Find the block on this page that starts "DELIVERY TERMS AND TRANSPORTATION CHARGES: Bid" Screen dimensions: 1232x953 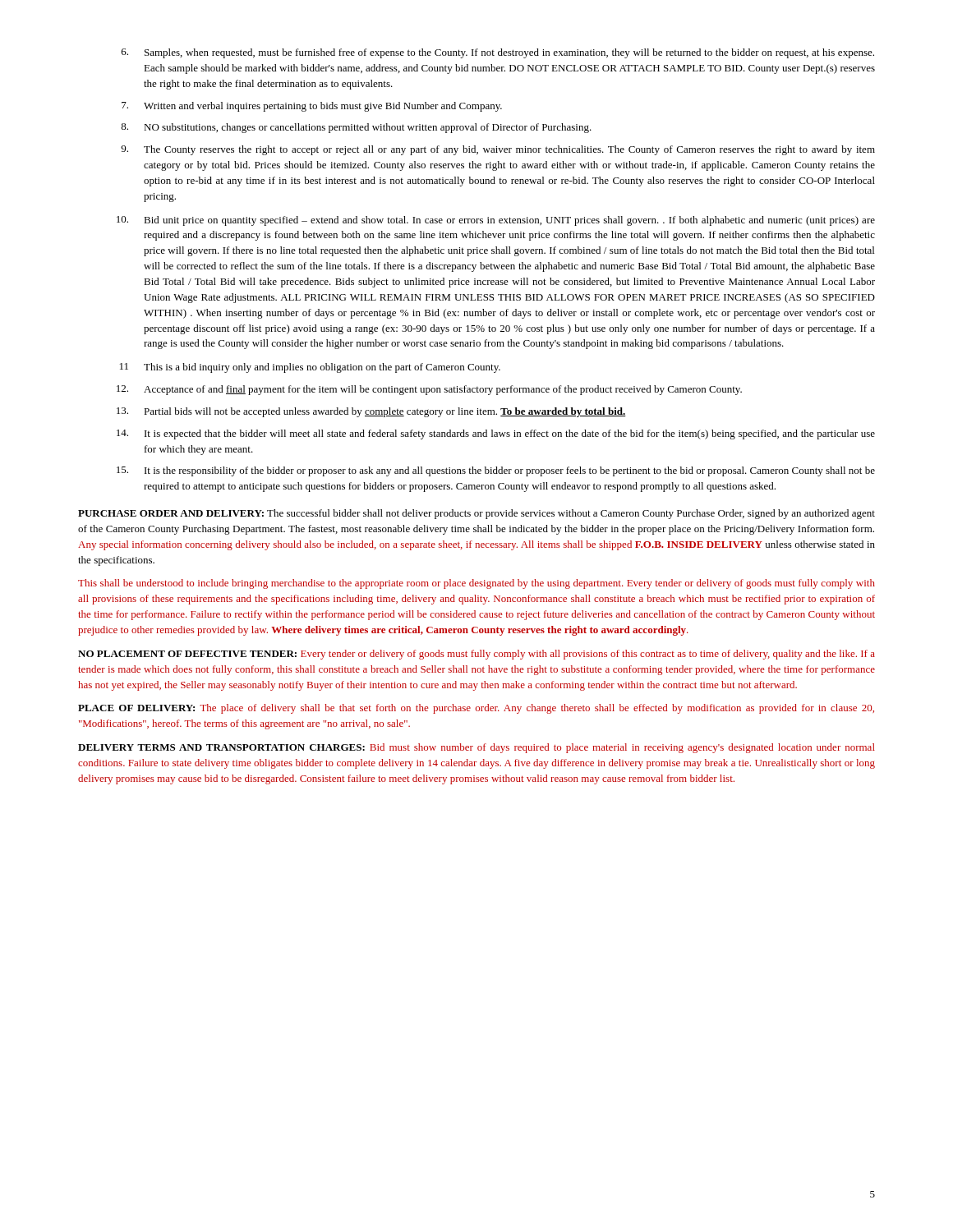pos(476,763)
